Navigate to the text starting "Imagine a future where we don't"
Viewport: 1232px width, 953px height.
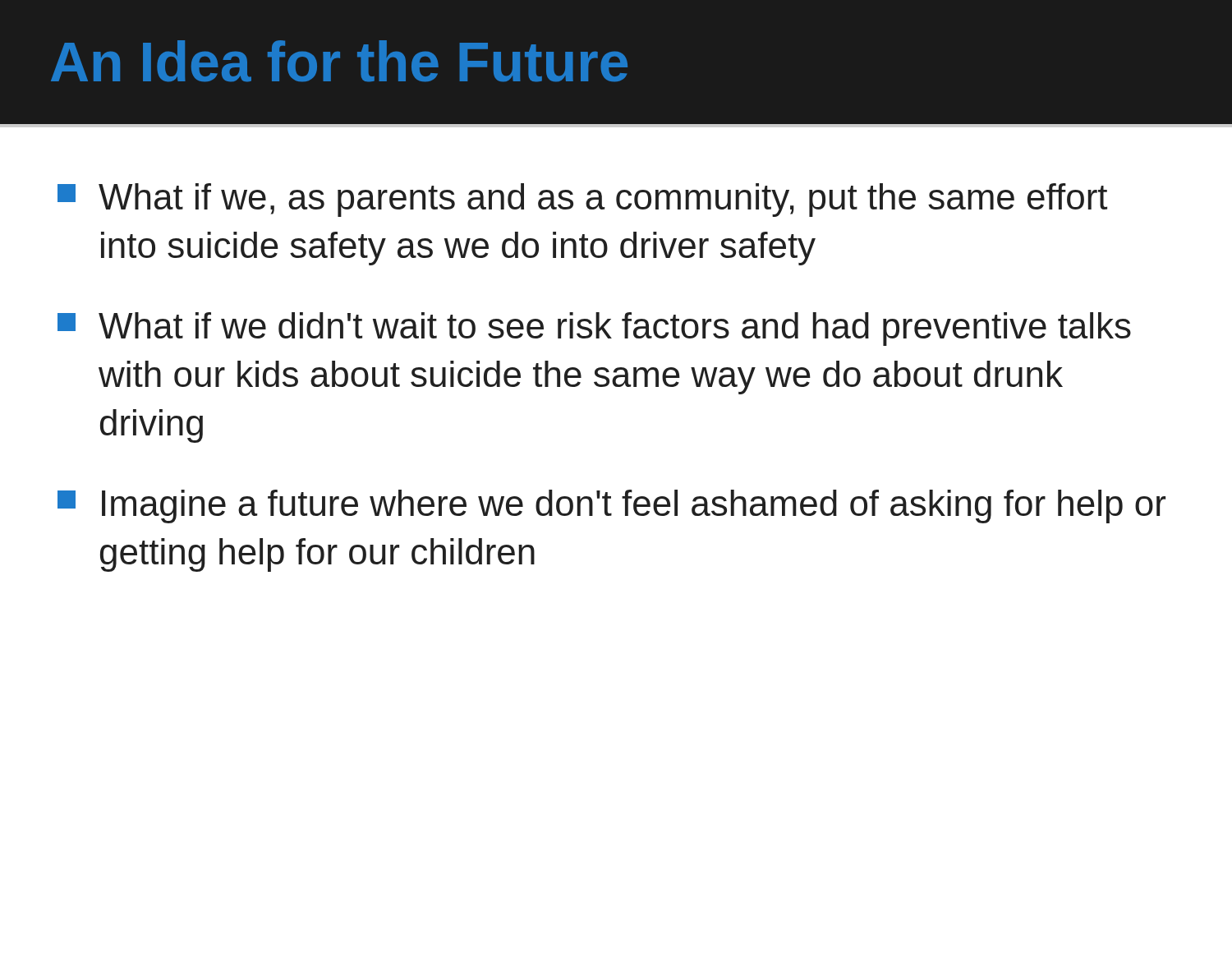click(x=616, y=528)
